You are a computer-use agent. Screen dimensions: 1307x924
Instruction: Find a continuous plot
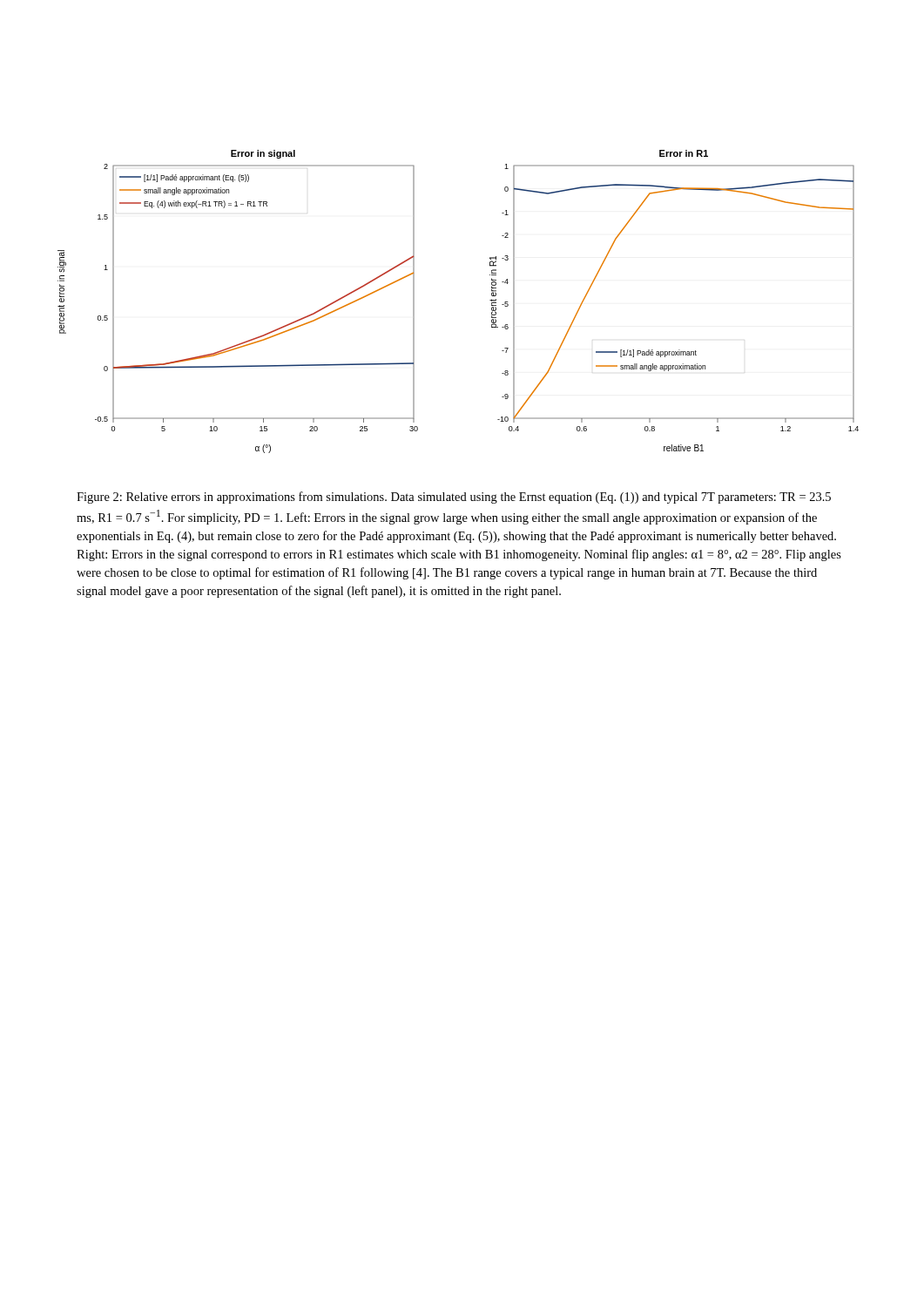pos(462,305)
